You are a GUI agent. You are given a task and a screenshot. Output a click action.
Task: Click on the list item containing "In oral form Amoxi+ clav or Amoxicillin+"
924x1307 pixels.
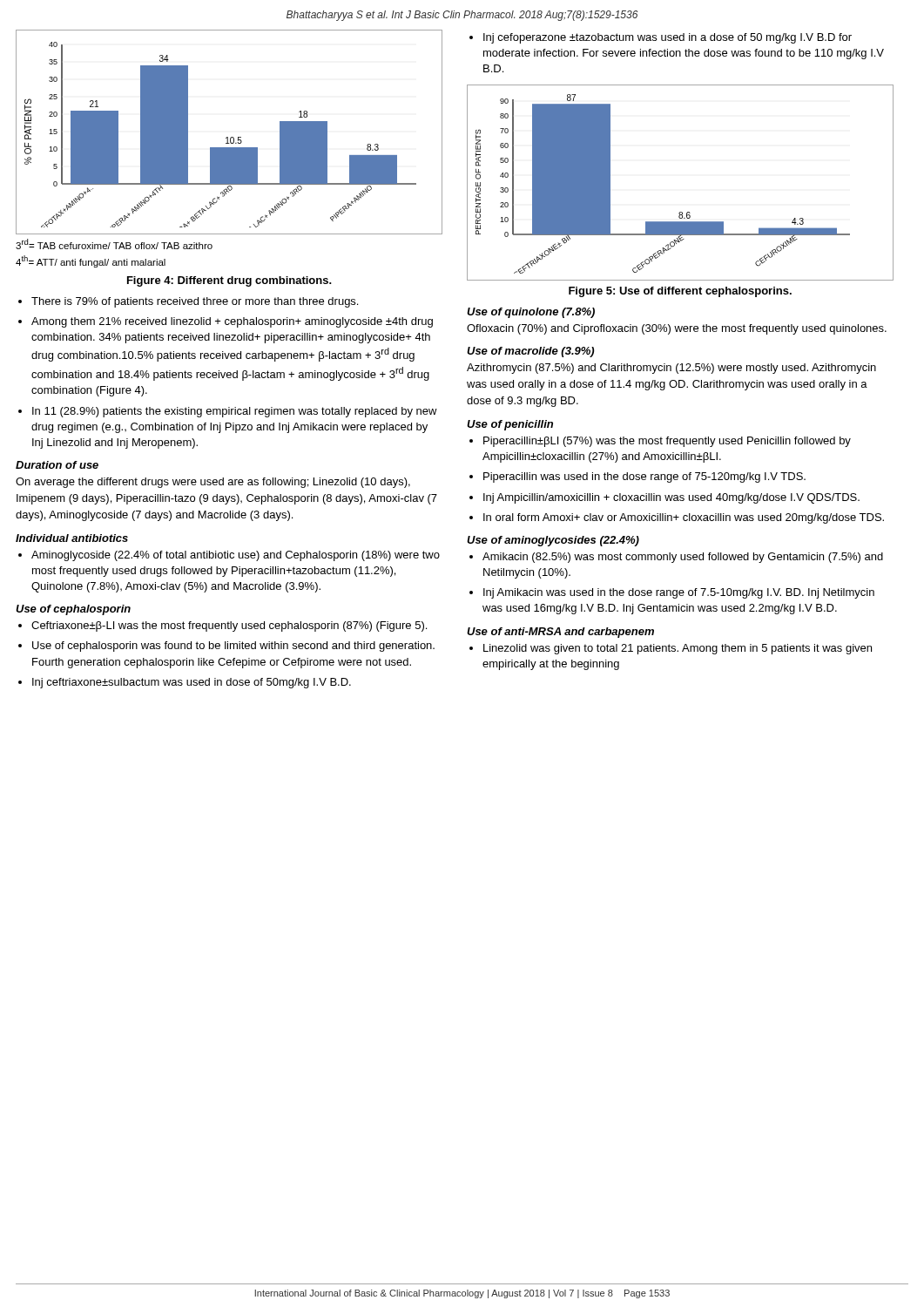coord(684,517)
